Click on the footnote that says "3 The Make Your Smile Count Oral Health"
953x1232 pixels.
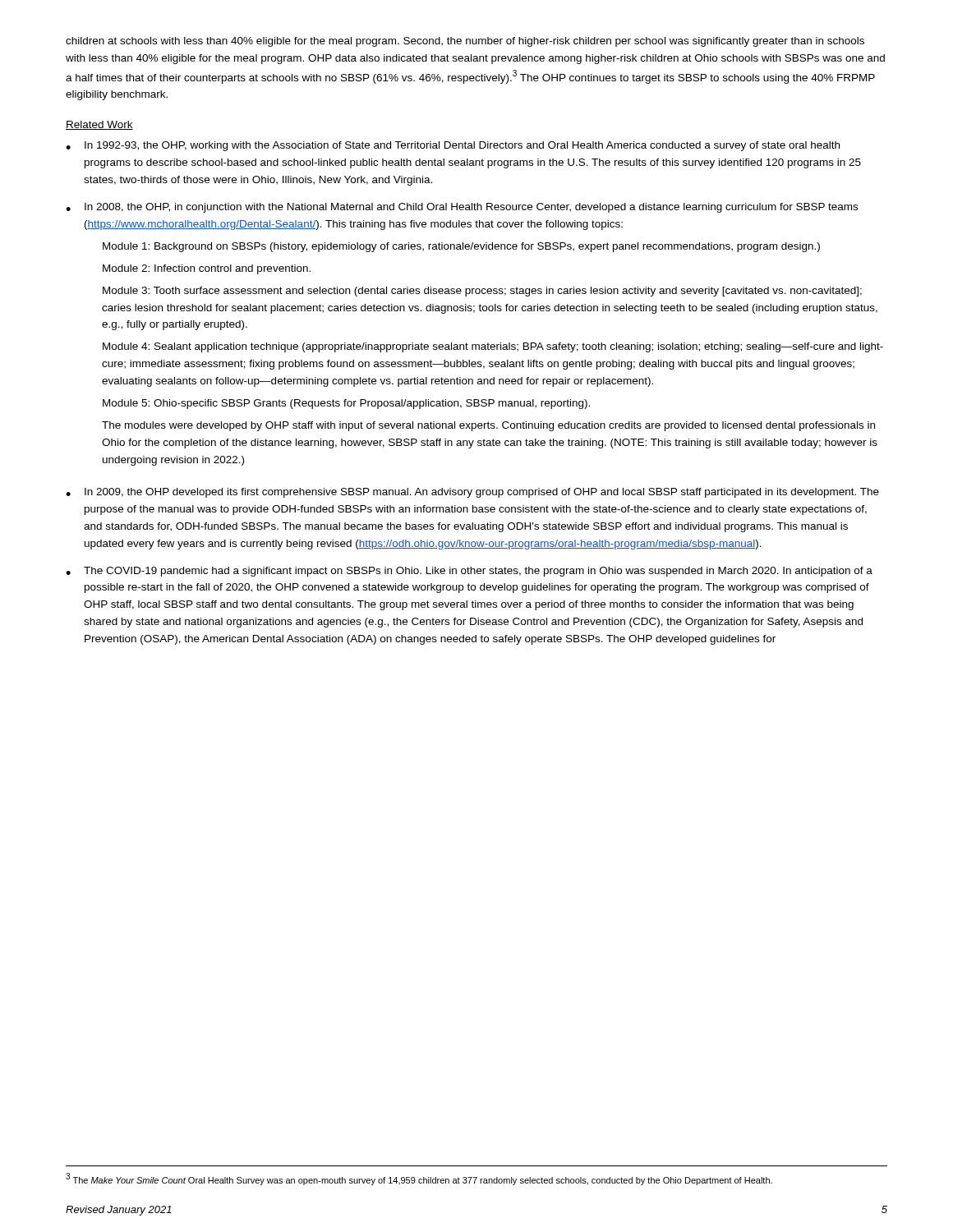click(x=419, y=1178)
